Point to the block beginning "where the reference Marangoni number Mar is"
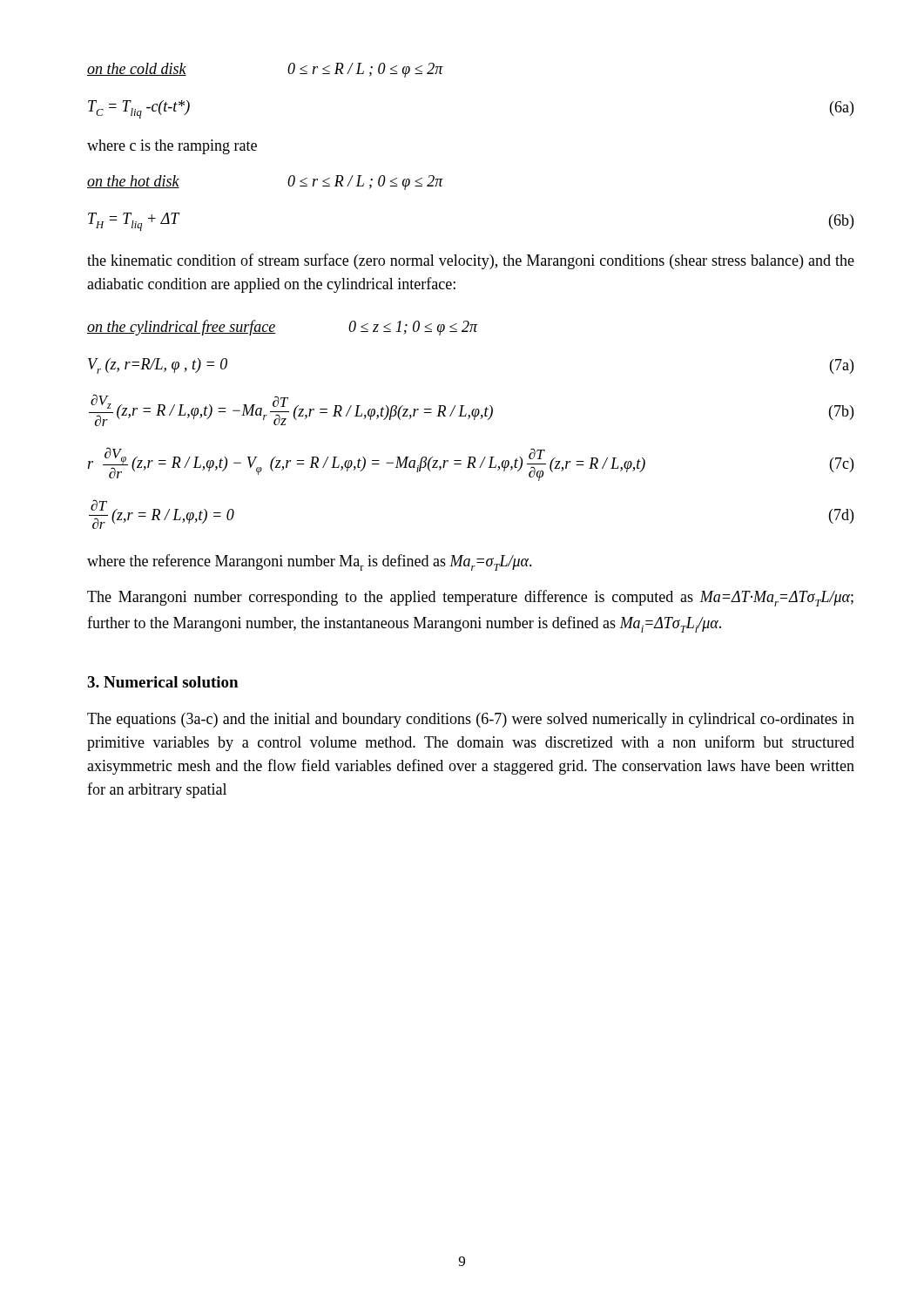 [x=310, y=563]
